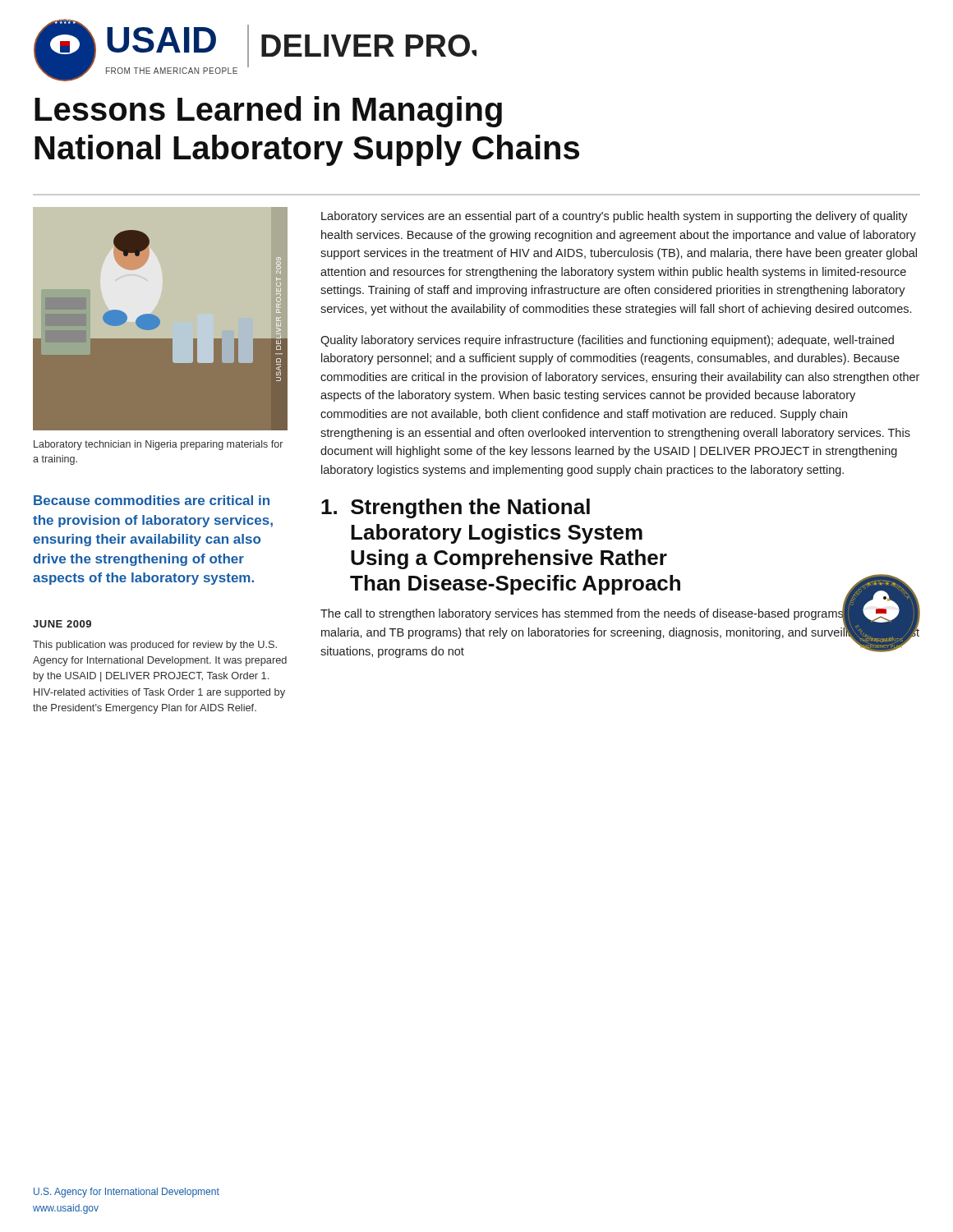The height and width of the screenshot is (1232, 953).
Task: Find the logo
Action: (881, 613)
